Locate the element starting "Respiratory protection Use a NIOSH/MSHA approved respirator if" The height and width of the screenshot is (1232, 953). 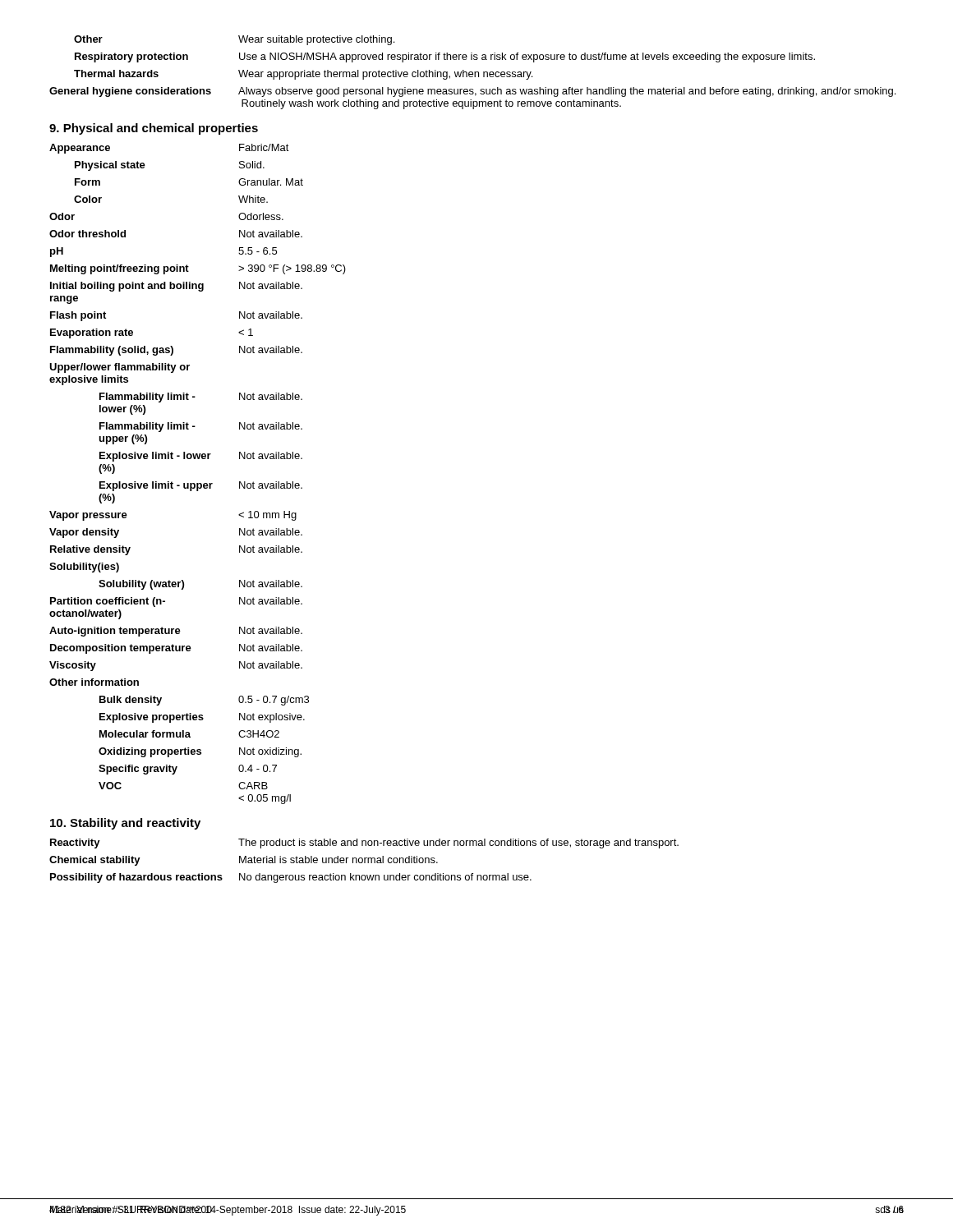pos(476,56)
